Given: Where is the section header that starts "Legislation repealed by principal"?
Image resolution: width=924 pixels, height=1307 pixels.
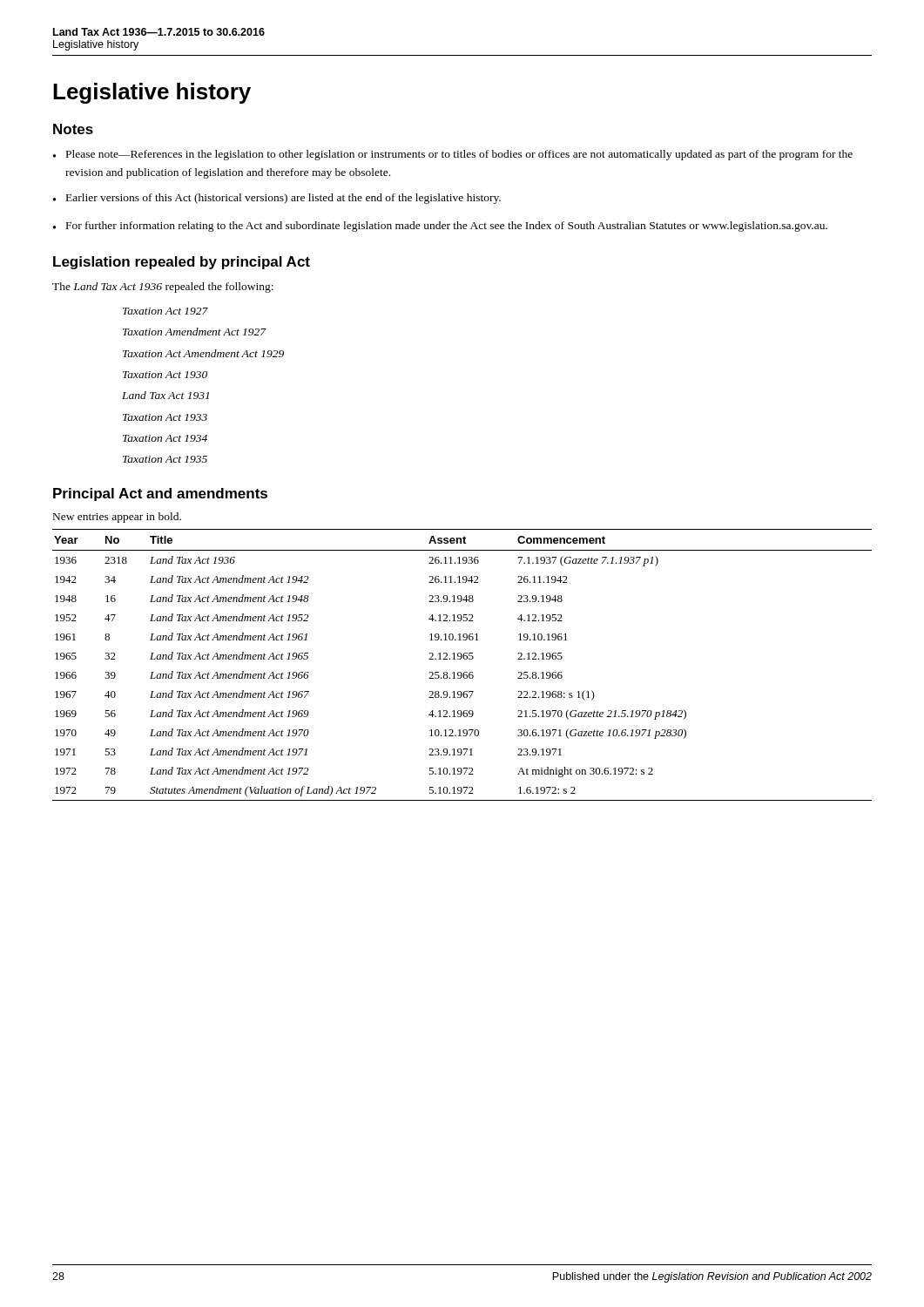Looking at the screenshot, I should (182, 263).
